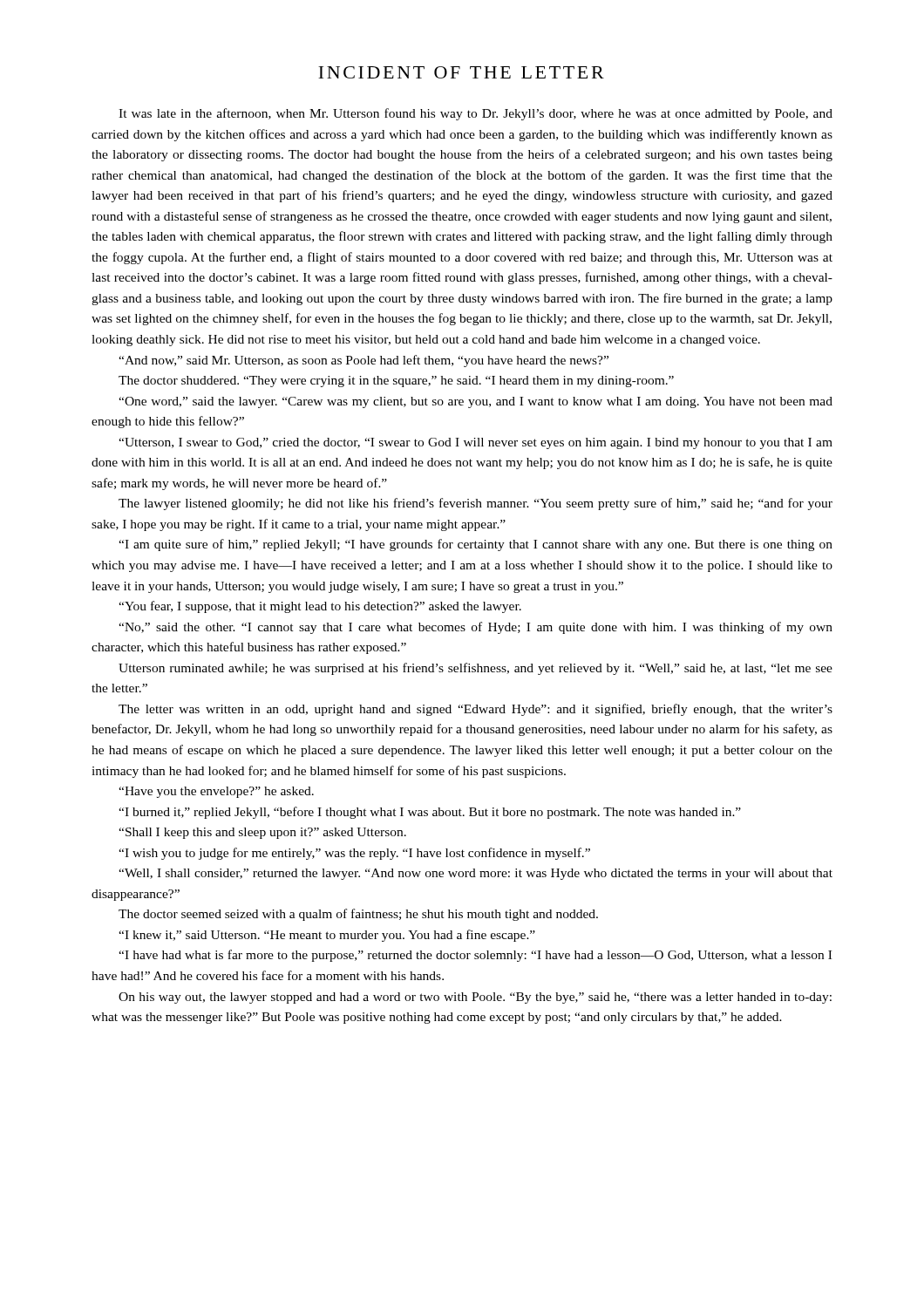This screenshot has width=924, height=1308.
Task: Find the title containing "Incident of the"
Action: (x=462, y=72)
